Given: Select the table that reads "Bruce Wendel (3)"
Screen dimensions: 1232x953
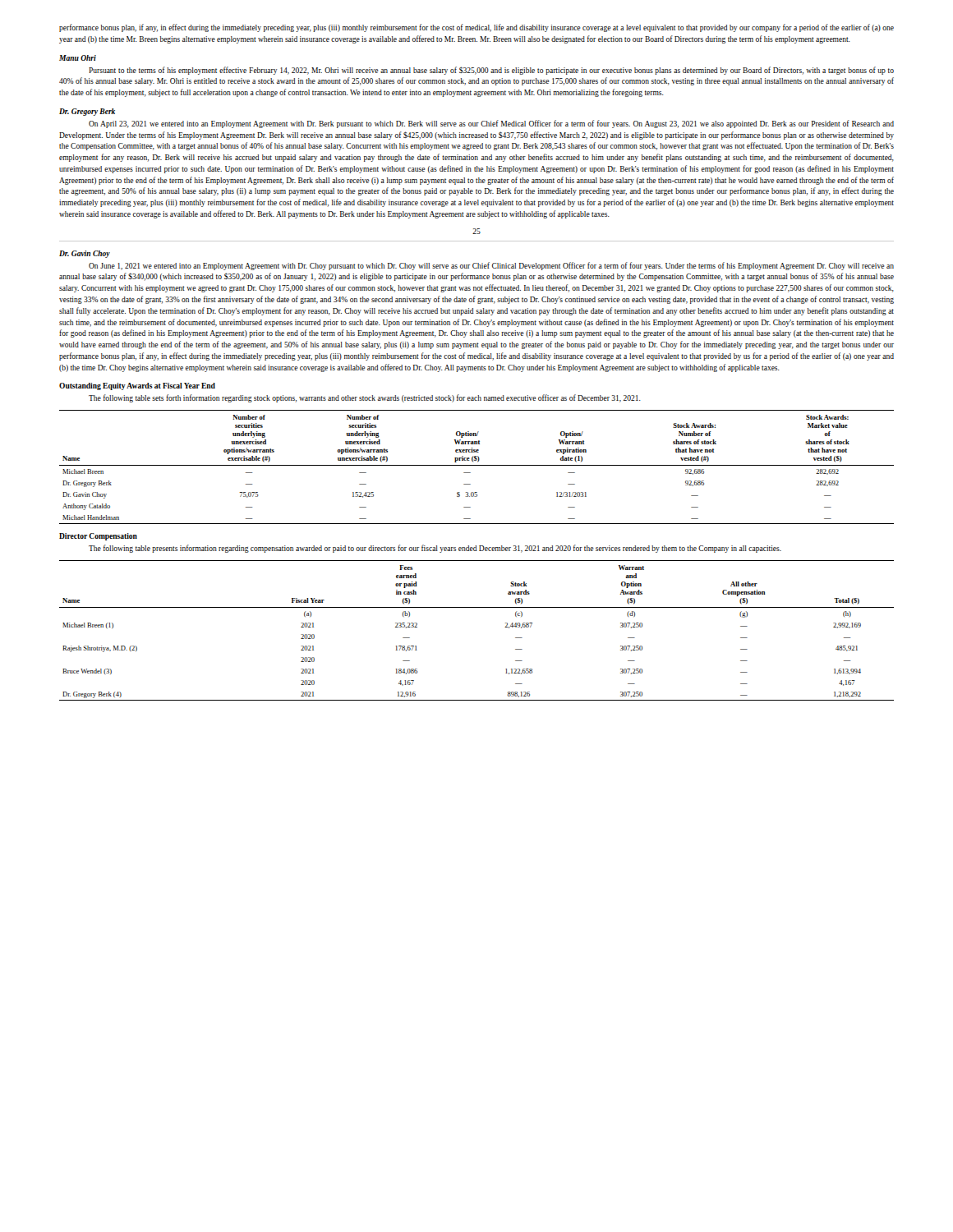Looking at the screenshot, I should 476,630.
